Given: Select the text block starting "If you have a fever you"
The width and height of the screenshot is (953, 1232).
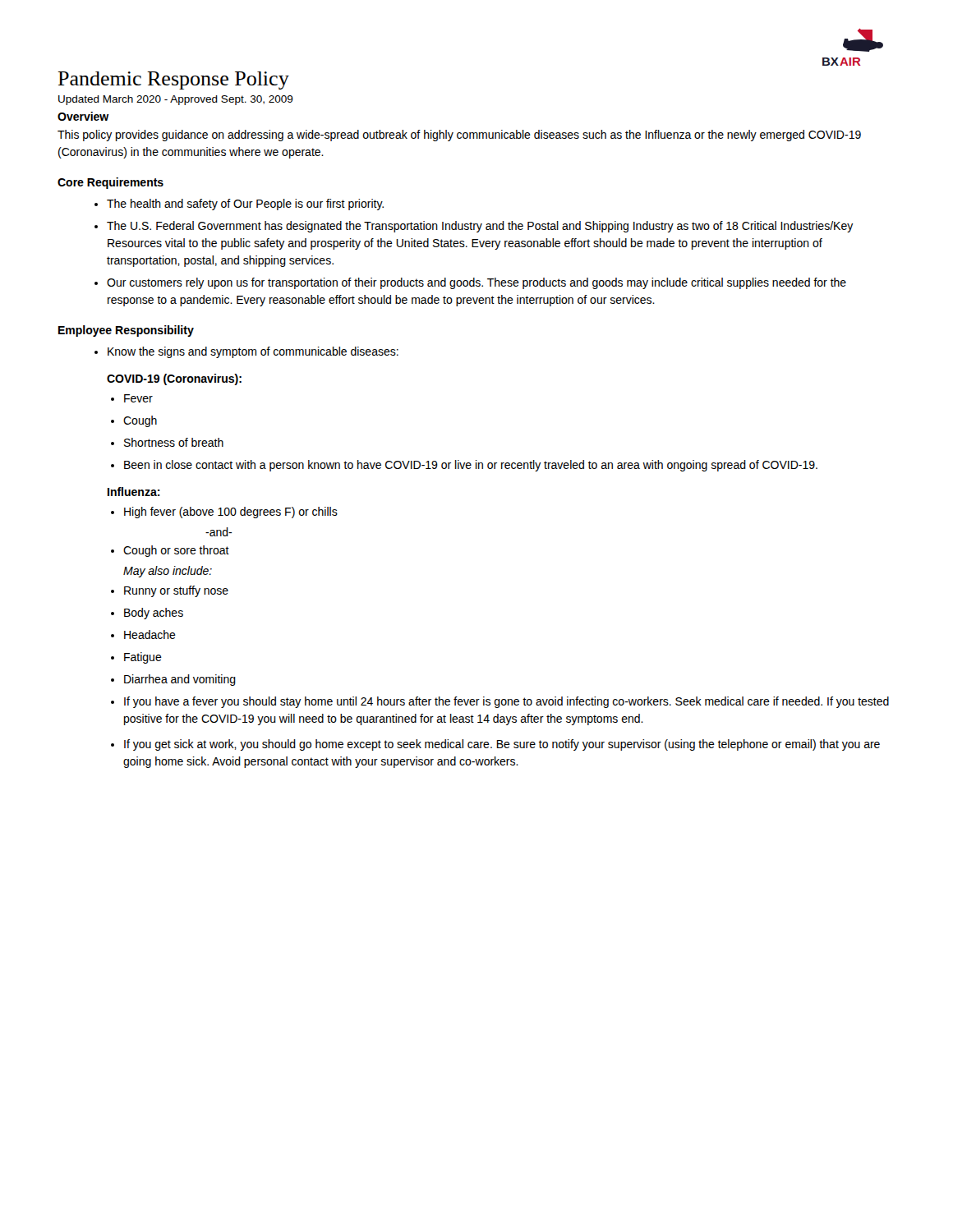Looking at the screenshot, I should (x=506, y=710).
